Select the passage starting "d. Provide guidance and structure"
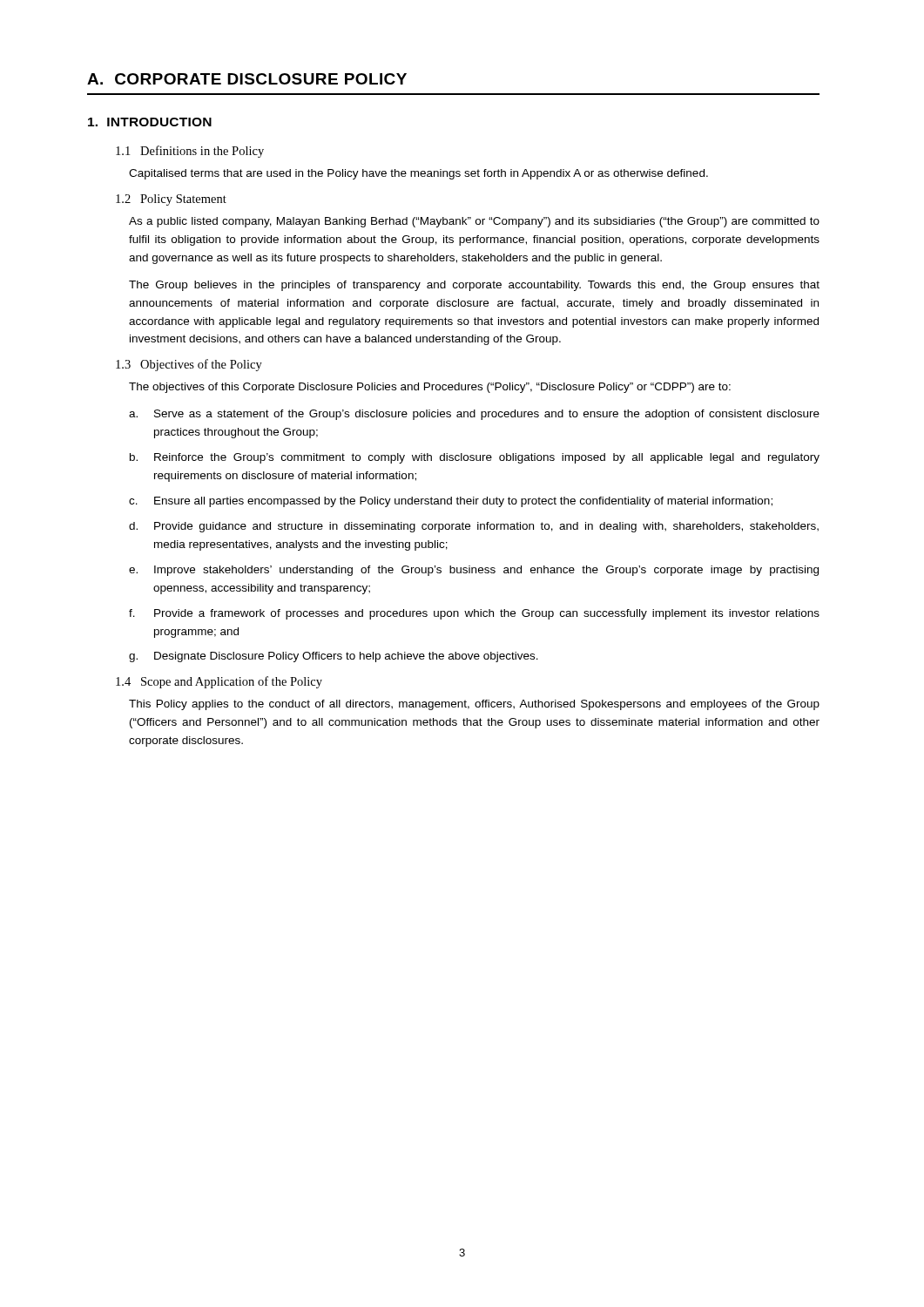Image resolution: width=924 pixels, height=1307 pixels. [474, 536]
